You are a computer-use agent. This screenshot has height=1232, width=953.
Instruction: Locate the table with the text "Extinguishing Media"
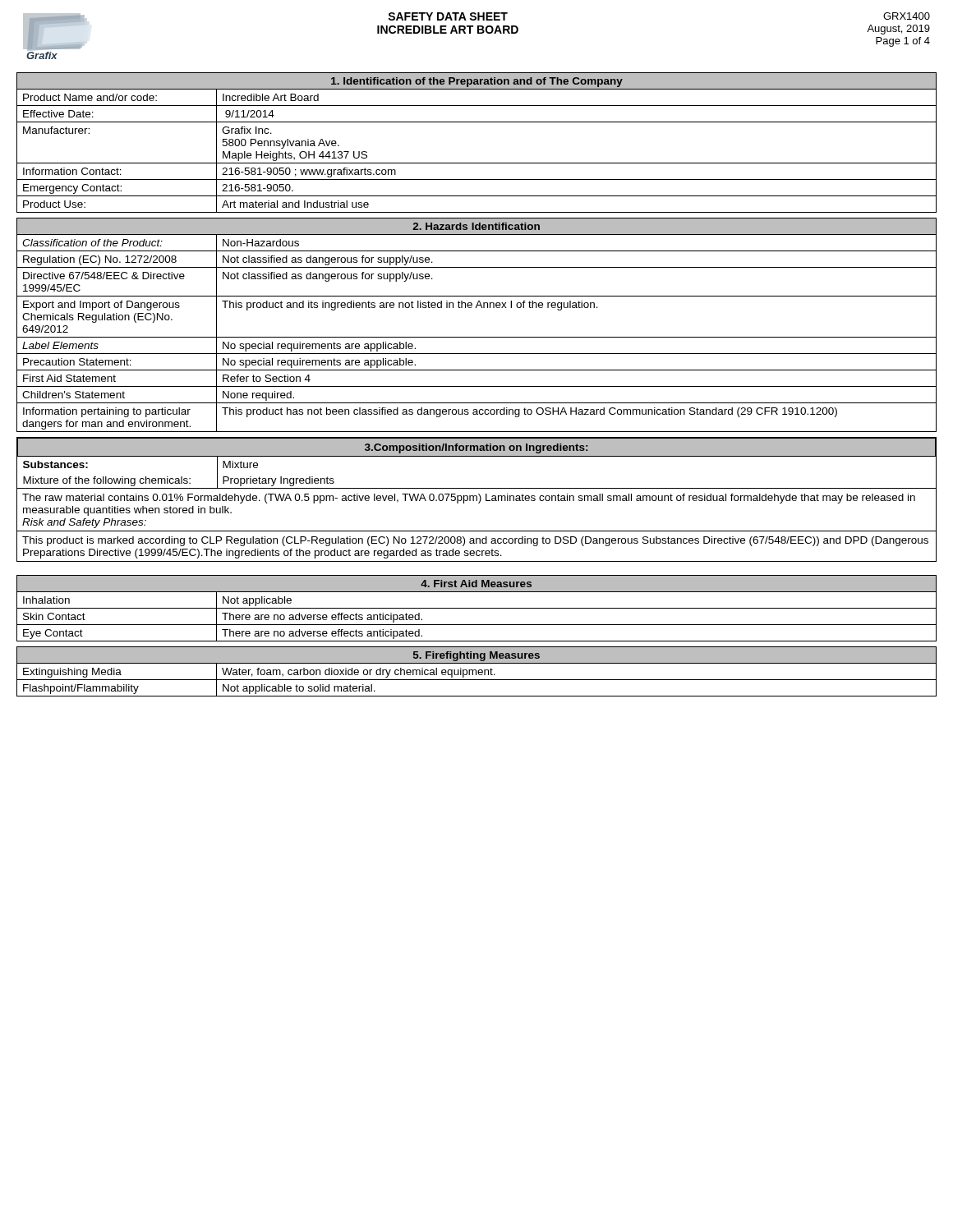pyautogui.click(x=476, y=671)
